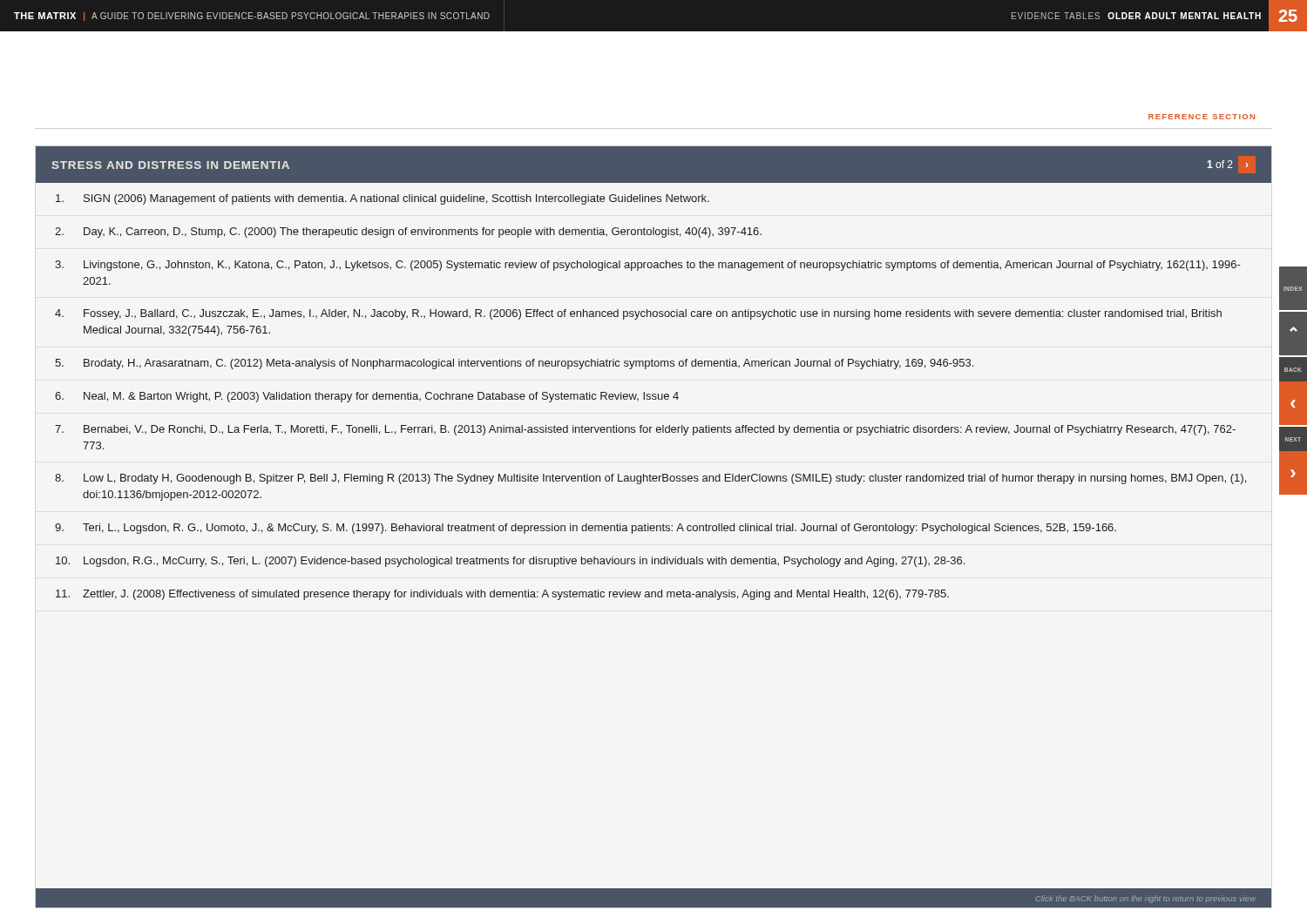Locate the list item that reads "10. Logsdon, R.G., McCurry,"
The image size is (1307, 924).
[510, 561]
